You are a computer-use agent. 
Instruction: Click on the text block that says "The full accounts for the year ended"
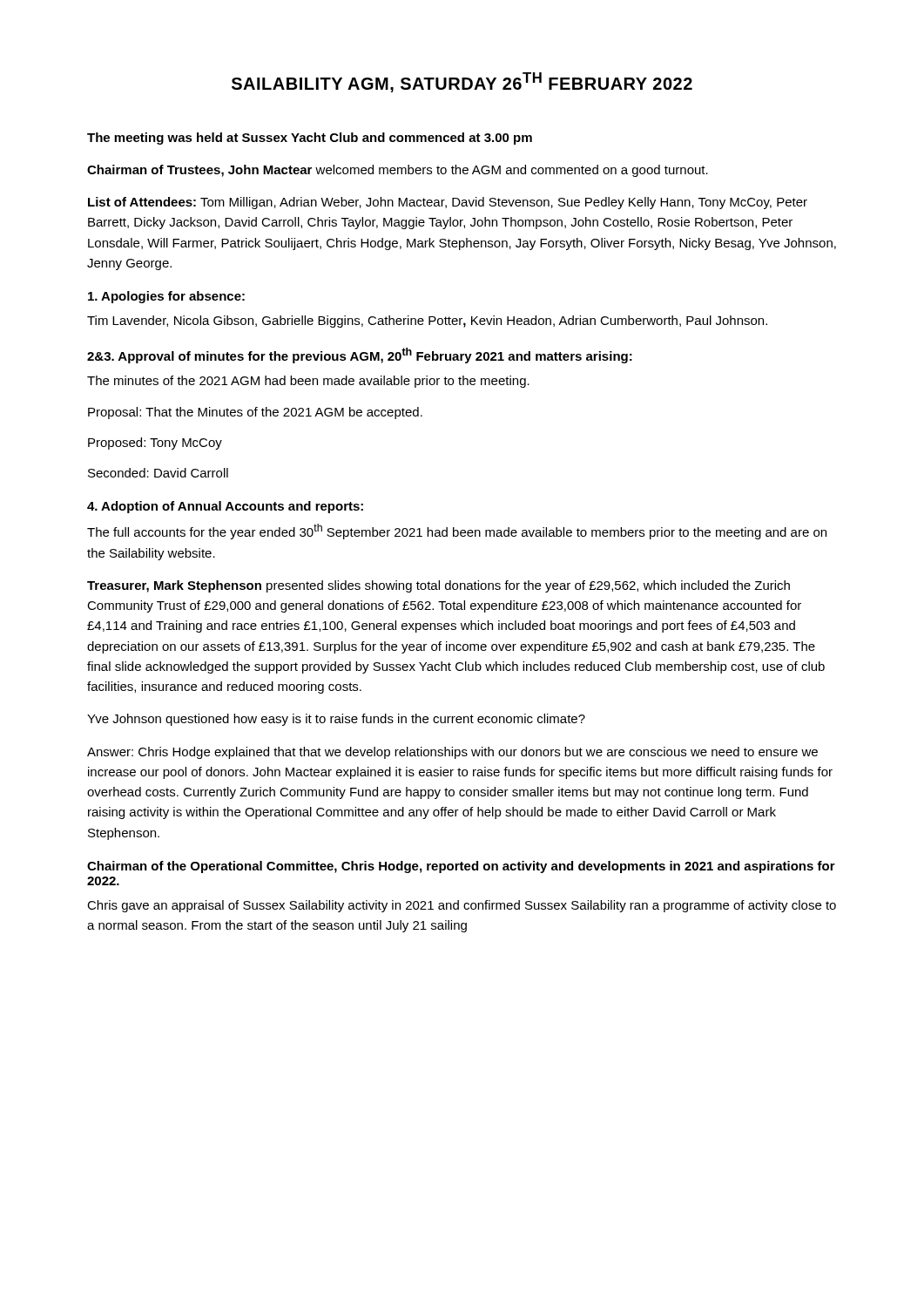click(457, 541)
